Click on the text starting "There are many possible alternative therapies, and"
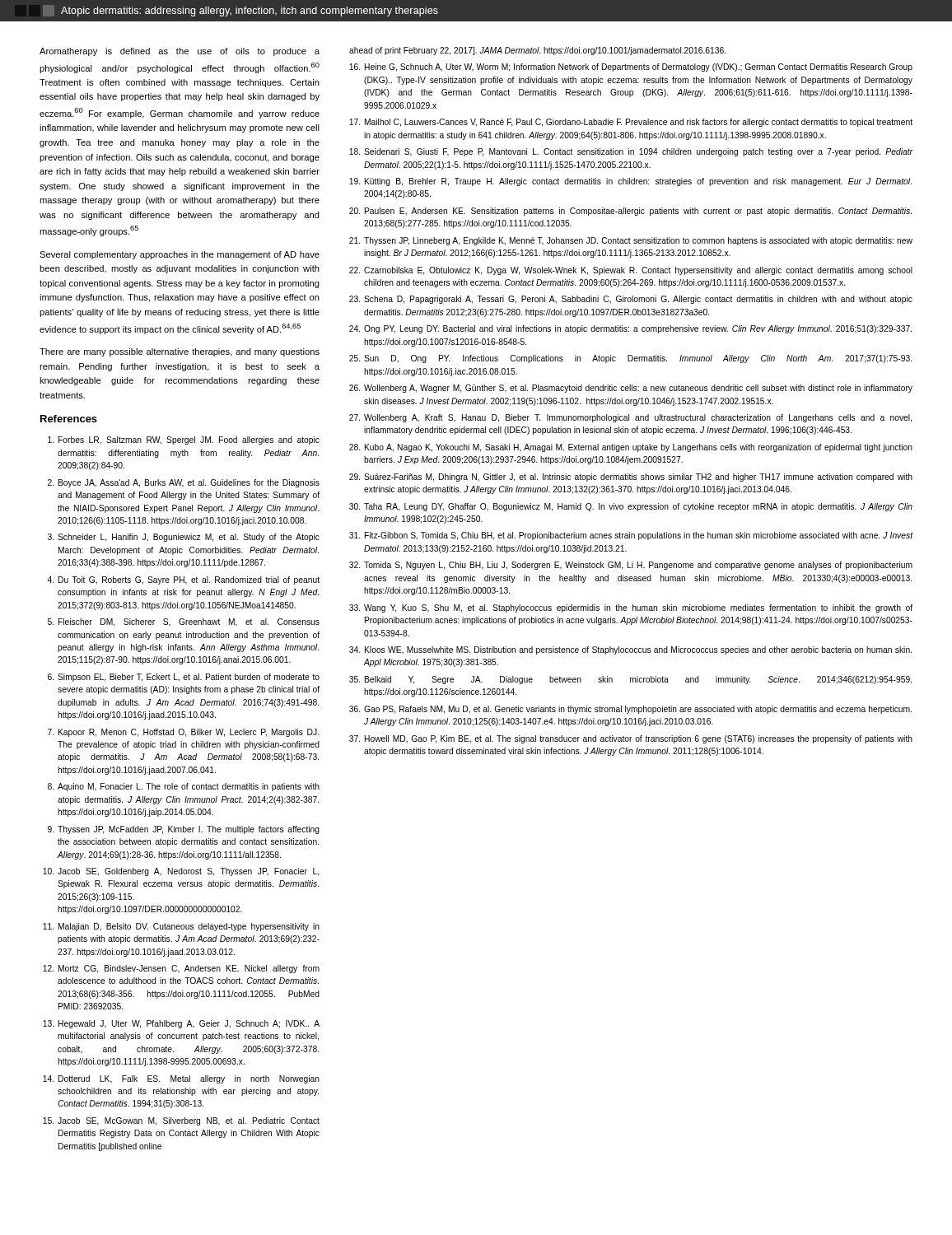The image size is (952, 1235). [179, 373]
